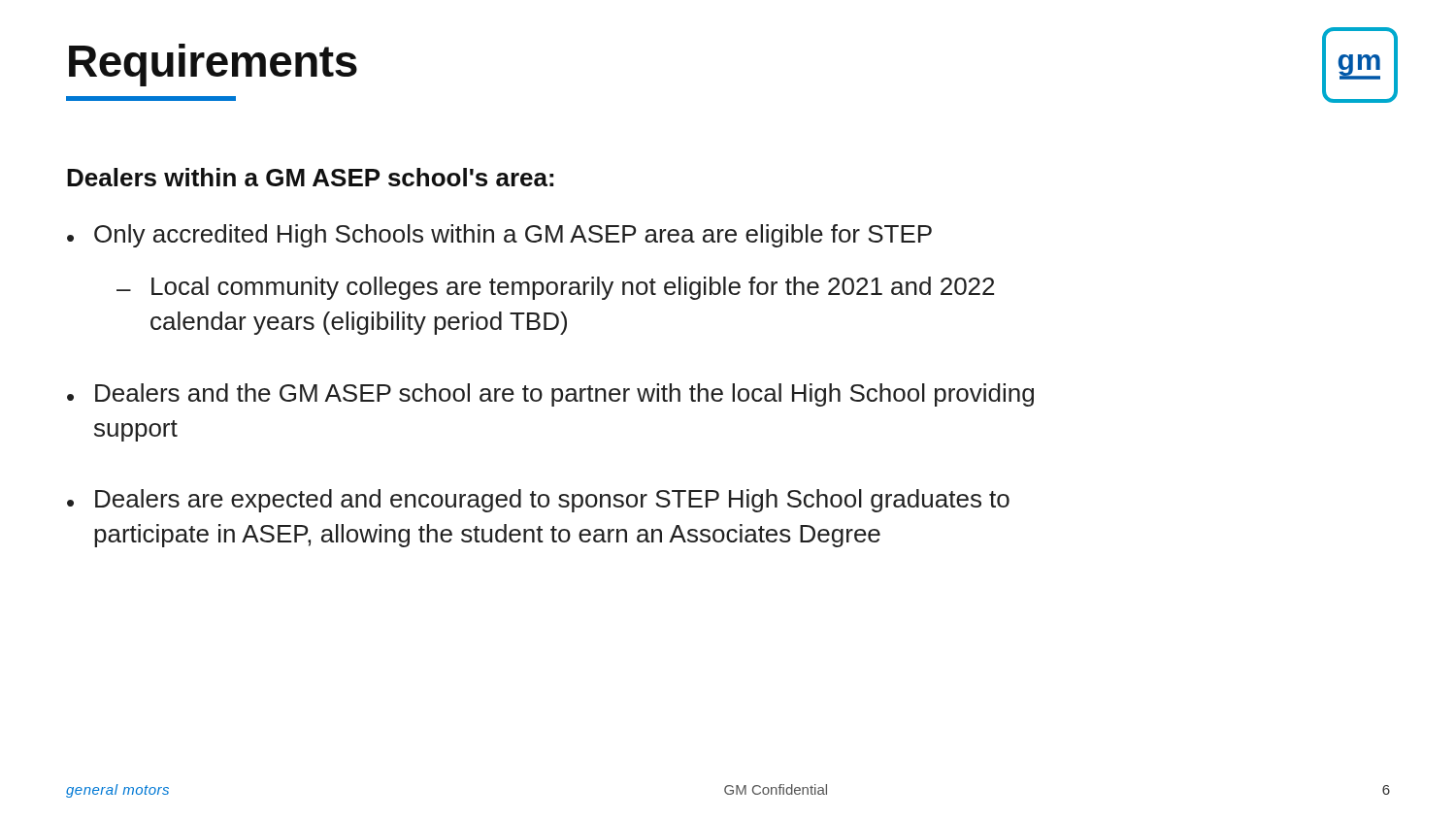Where is the section header that starts "Dealers within a"?
The height and width of the screenshot is (819, 1456).
[311, 178]
